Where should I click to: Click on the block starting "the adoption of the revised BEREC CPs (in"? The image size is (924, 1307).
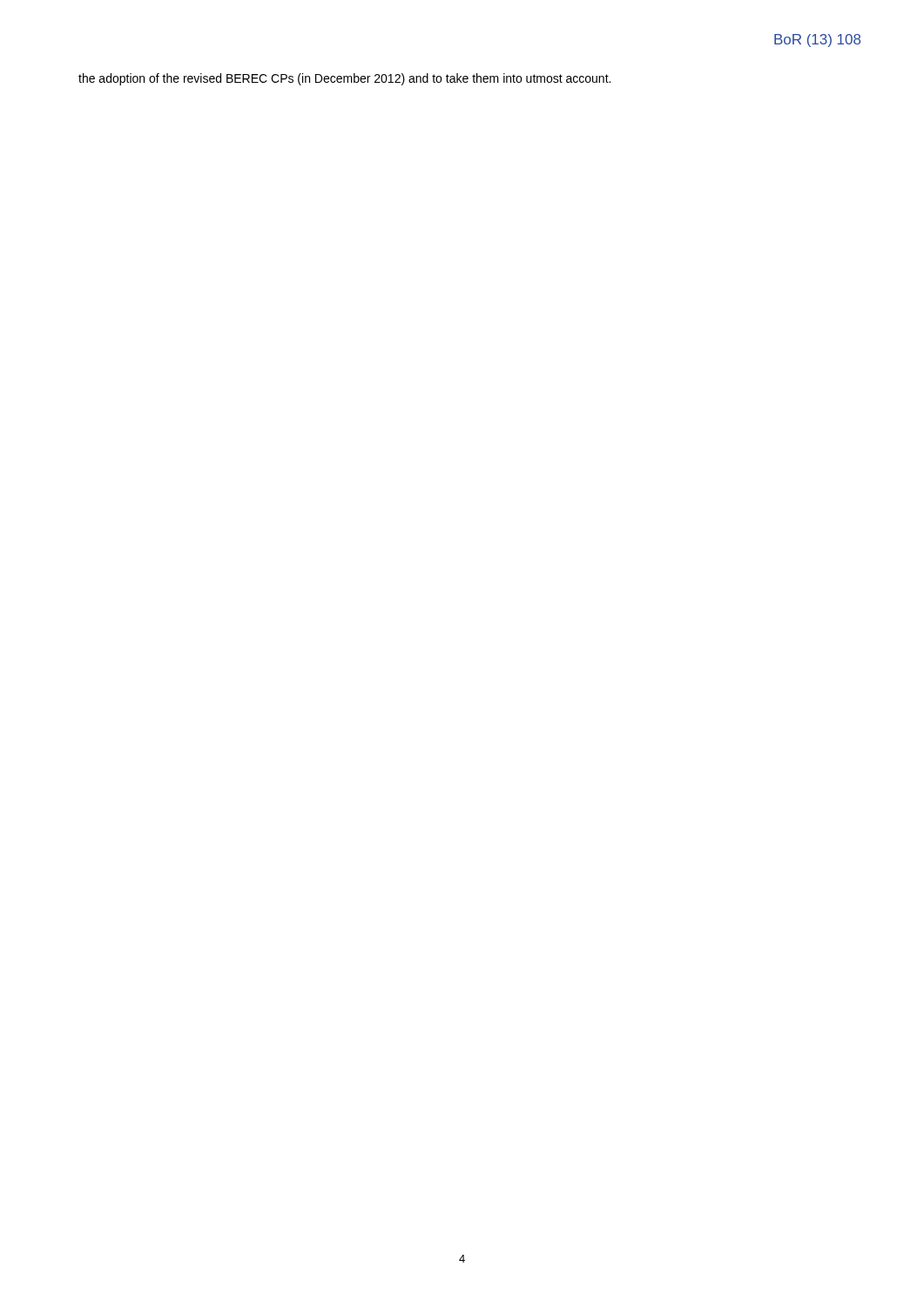[345, 78]
